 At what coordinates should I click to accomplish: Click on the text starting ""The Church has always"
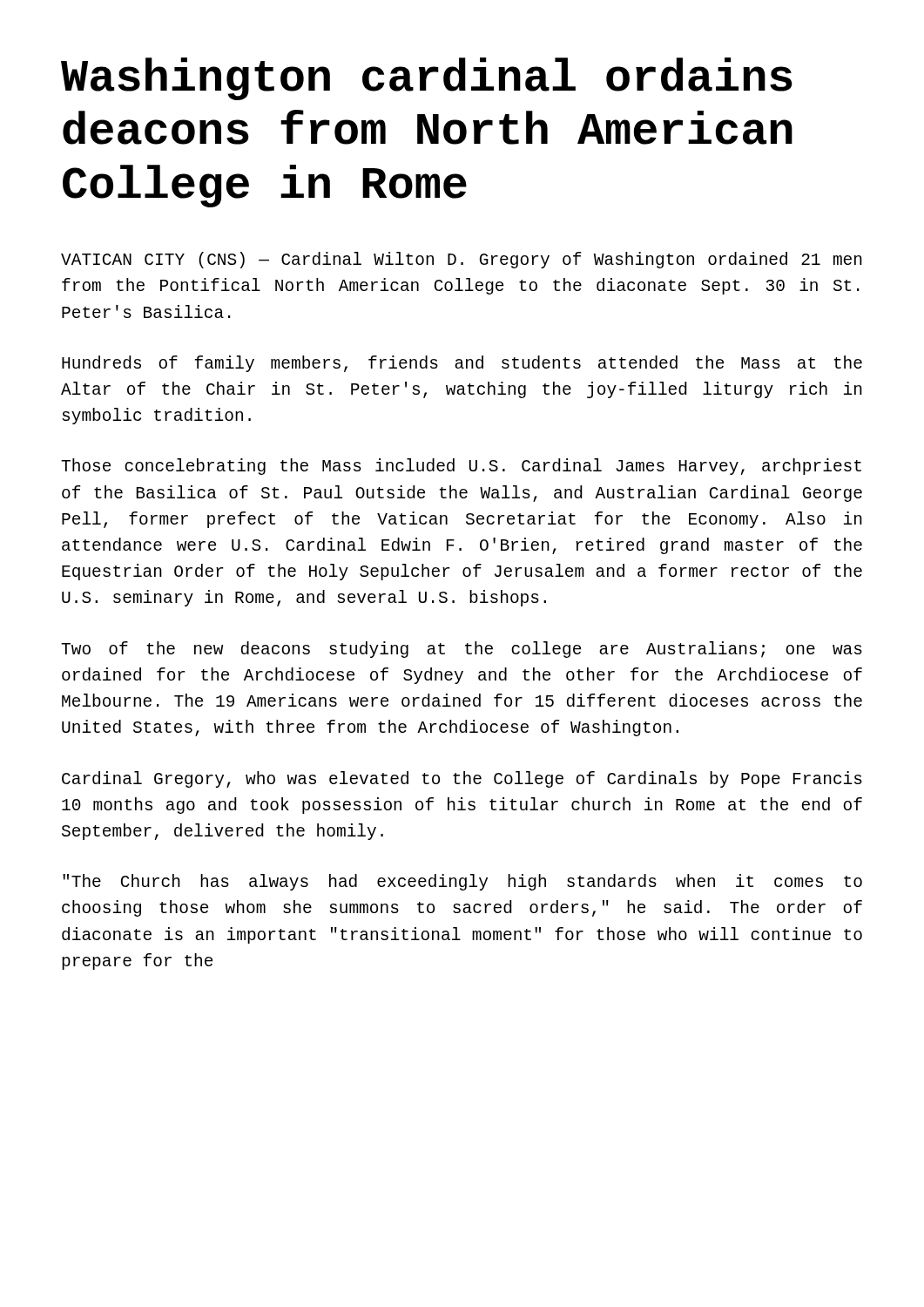[x=462, y=922]
